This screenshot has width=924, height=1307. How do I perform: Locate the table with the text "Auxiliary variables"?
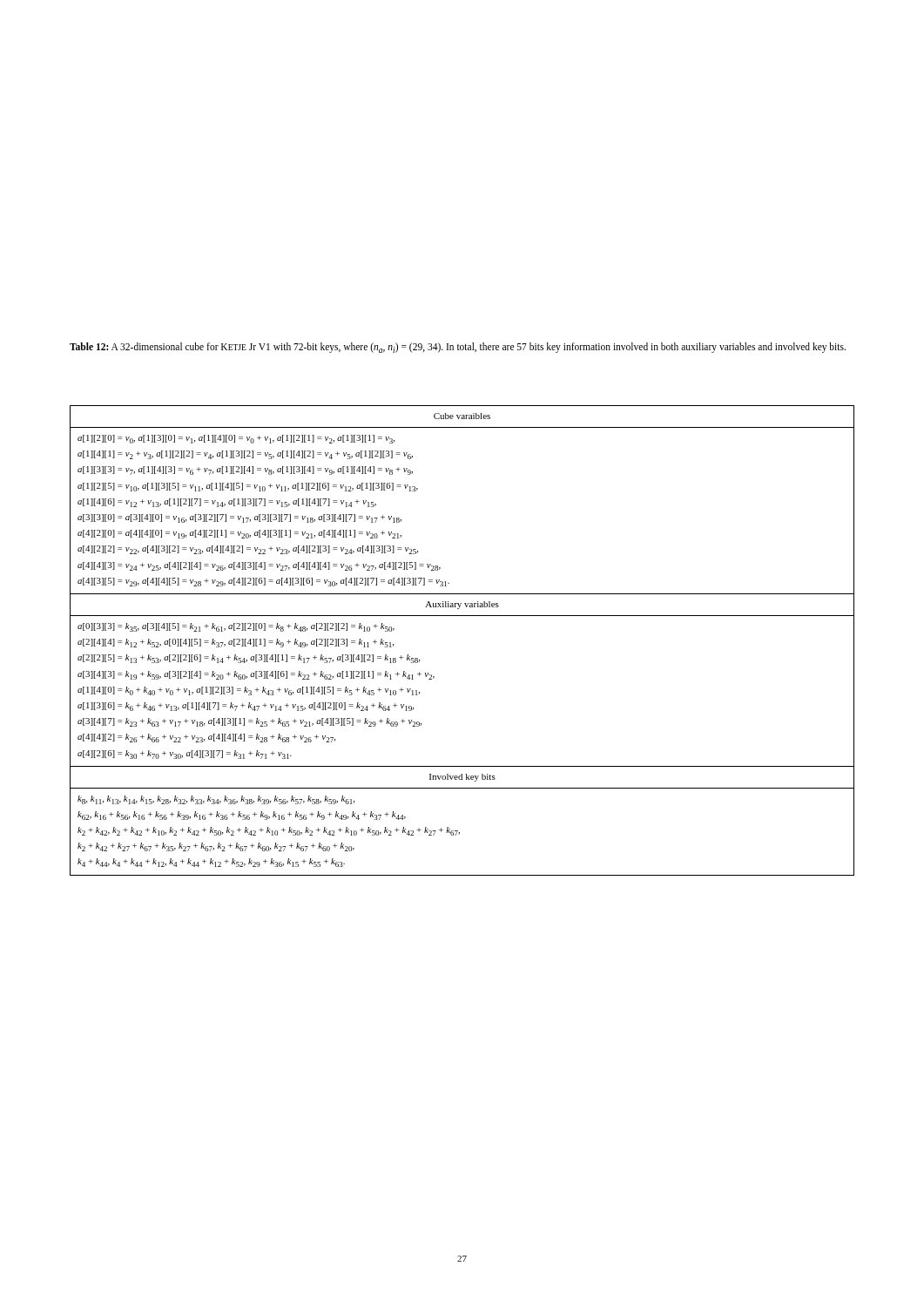pyautogui.click(x=462, y=640)
